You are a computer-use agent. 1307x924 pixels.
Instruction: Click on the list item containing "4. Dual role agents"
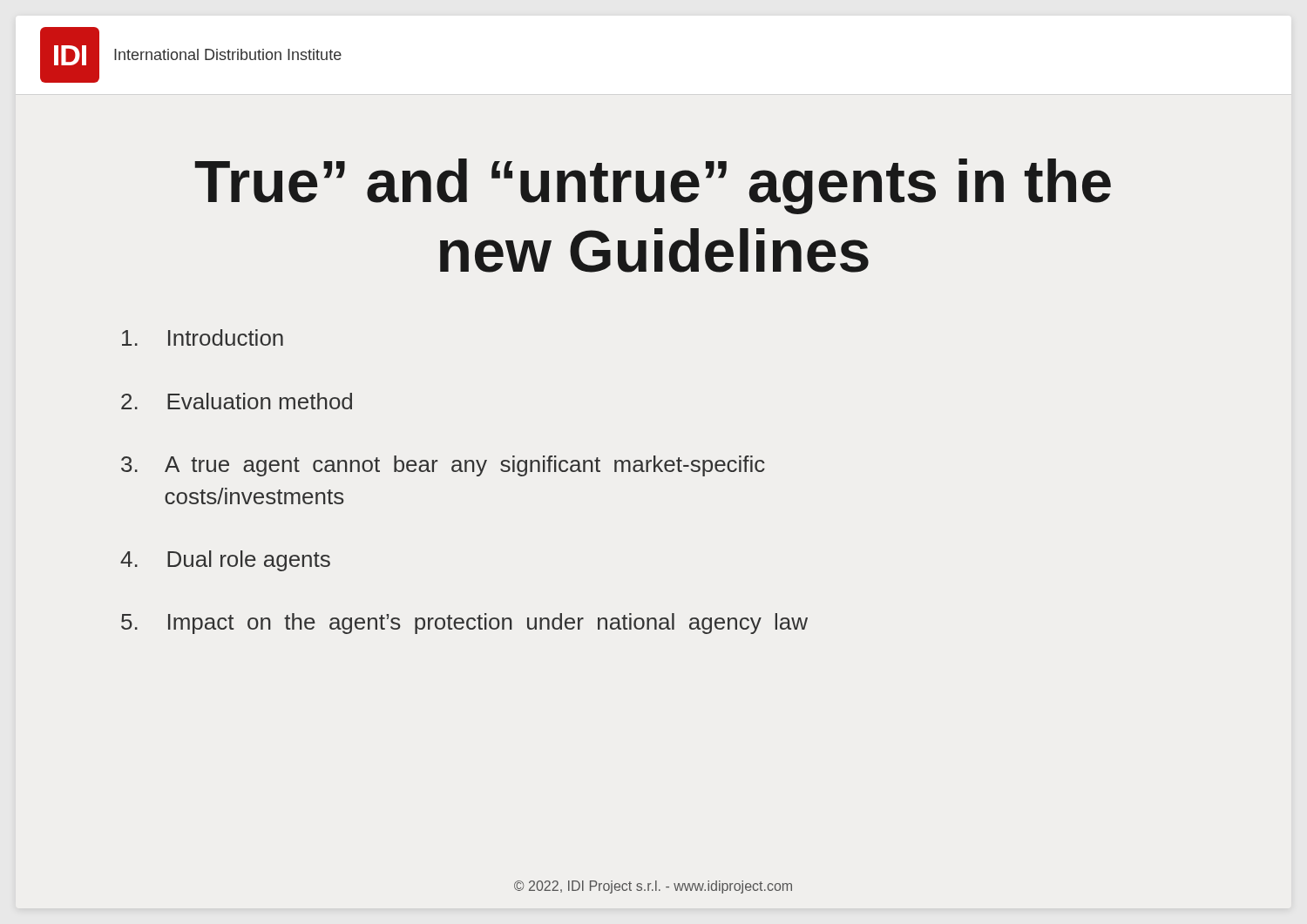point(226,559)
